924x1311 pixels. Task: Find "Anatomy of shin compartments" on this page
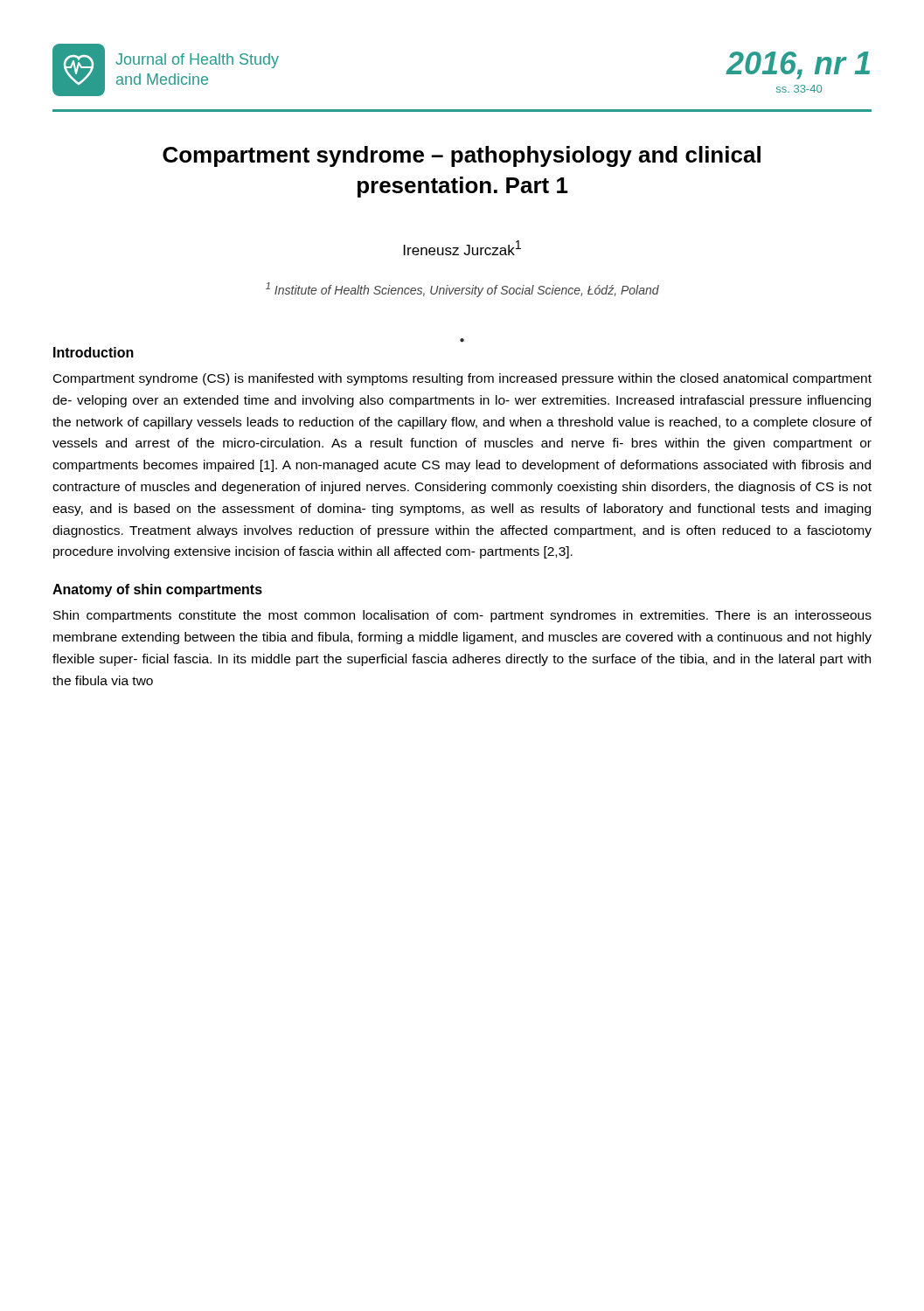point(157,590)
